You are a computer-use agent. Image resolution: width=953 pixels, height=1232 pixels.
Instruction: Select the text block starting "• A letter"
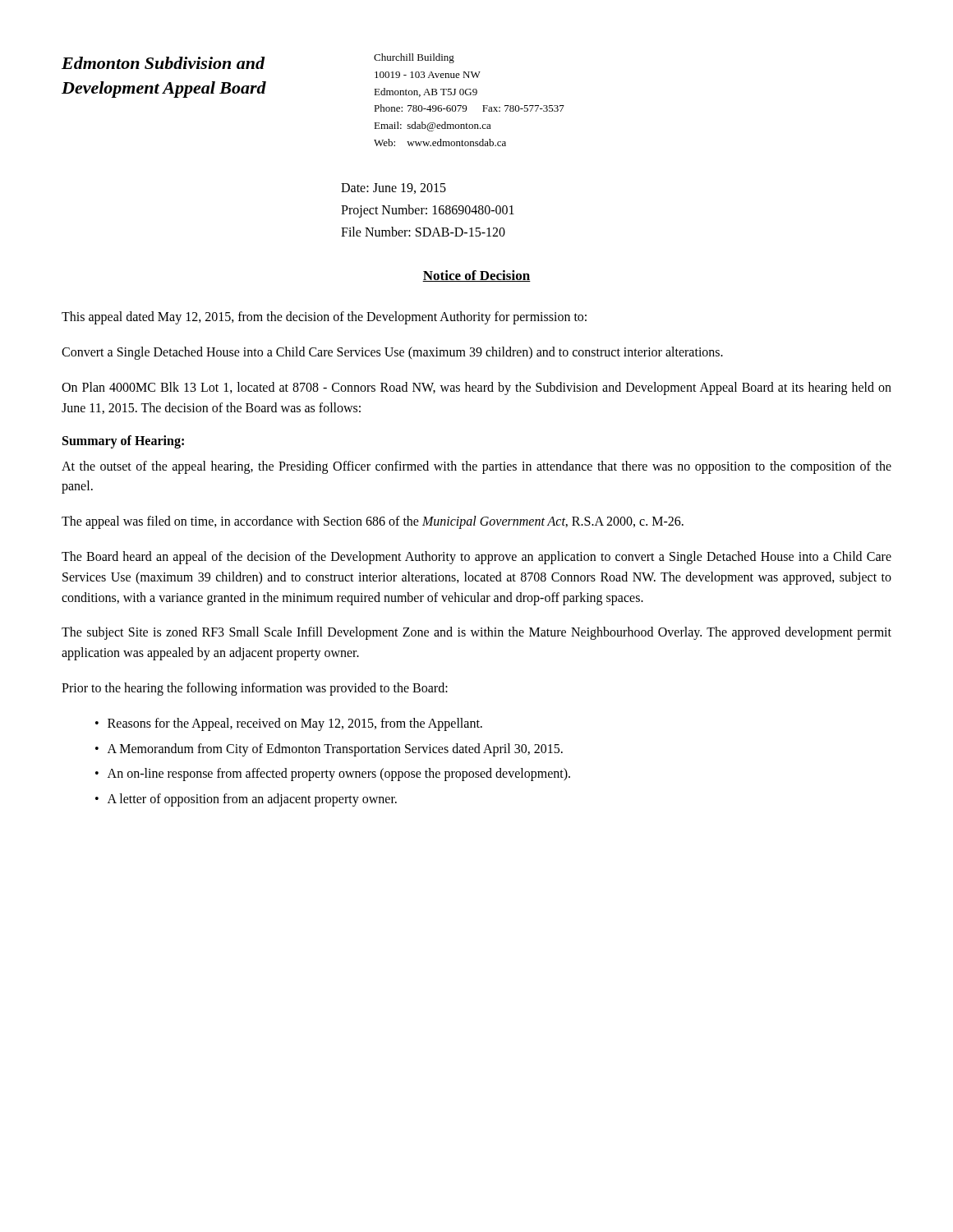click(x=246, y=800)
